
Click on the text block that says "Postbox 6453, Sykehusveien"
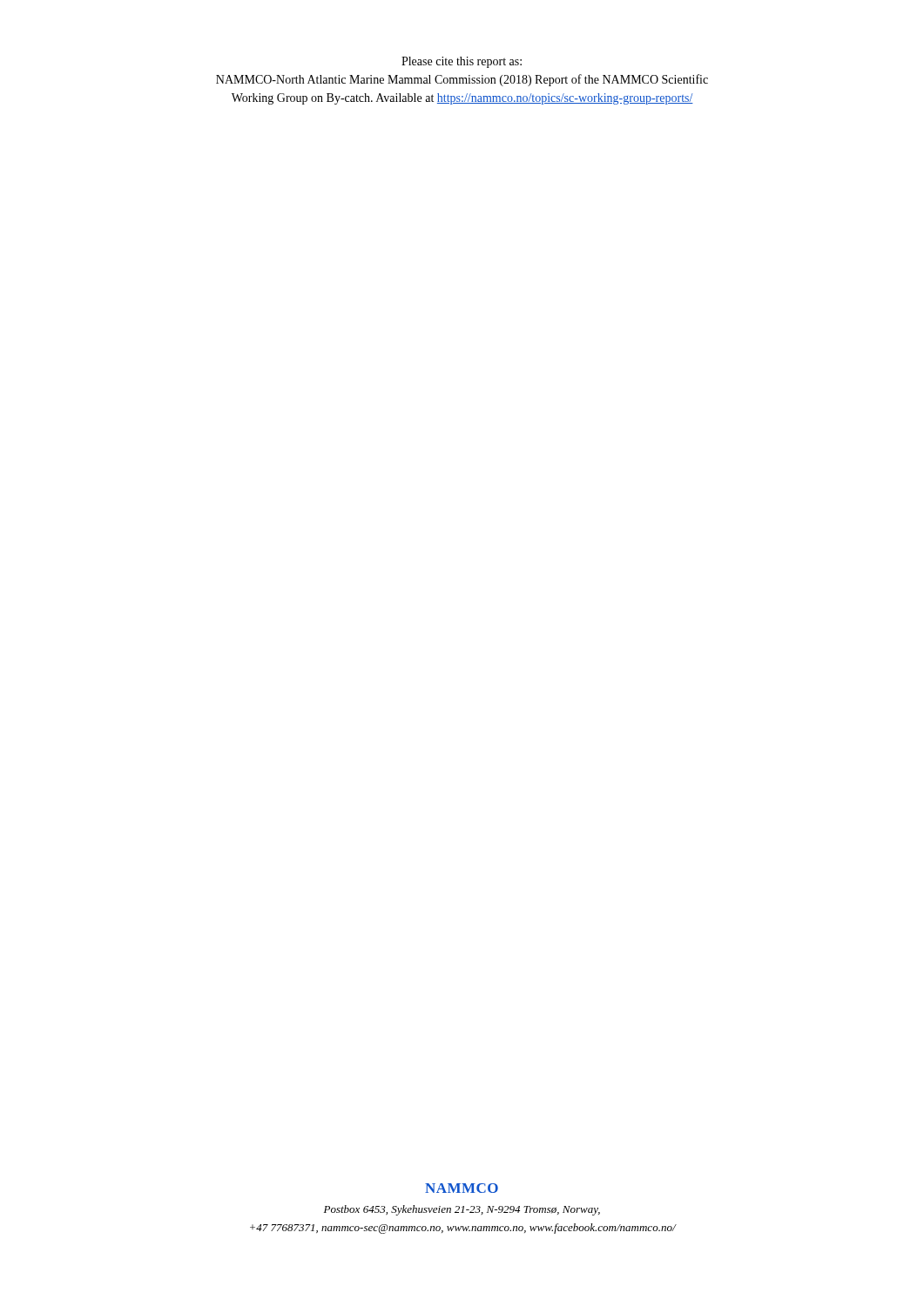462,1218
